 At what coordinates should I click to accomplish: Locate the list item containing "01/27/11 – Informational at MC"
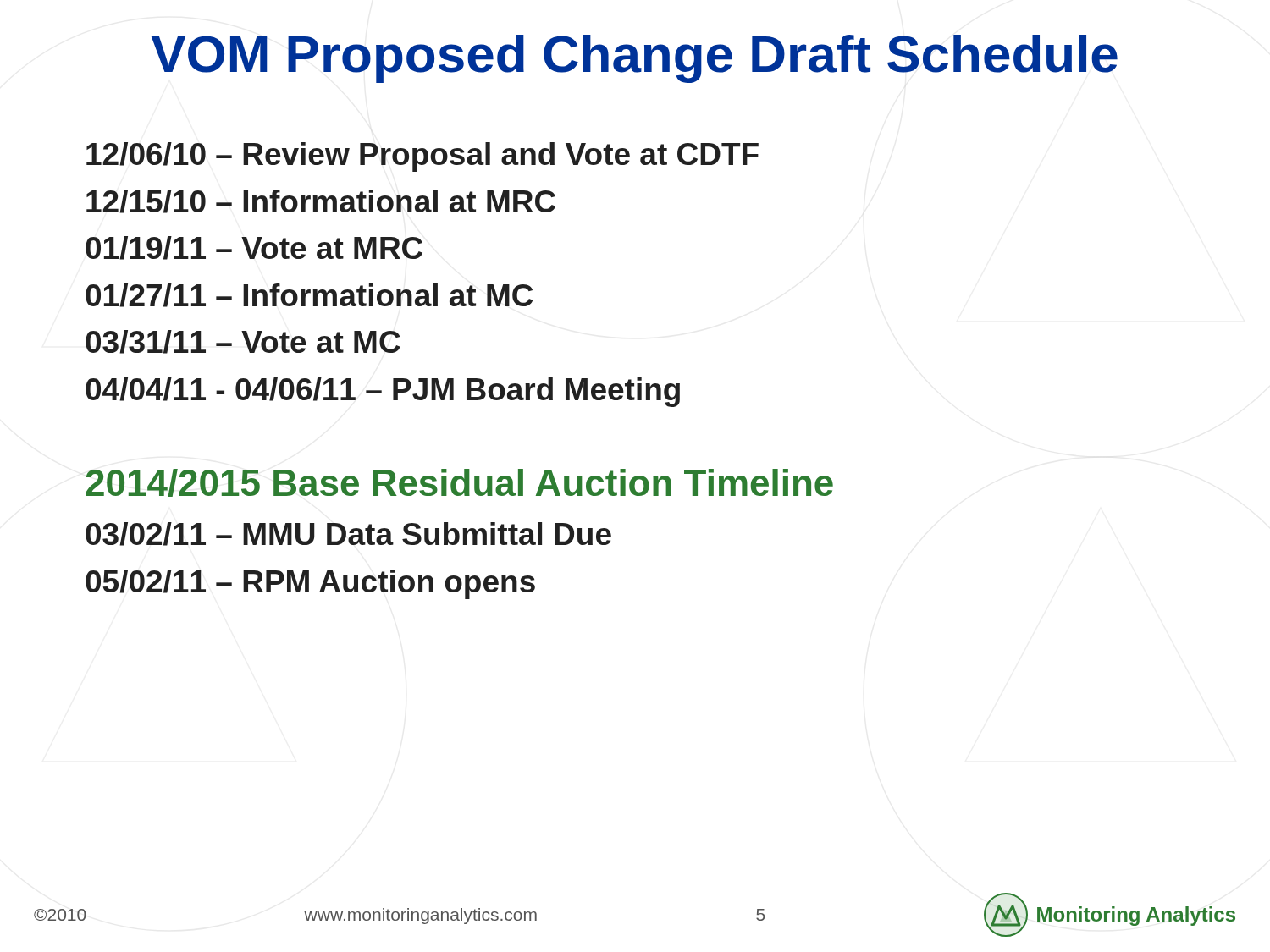309,295
